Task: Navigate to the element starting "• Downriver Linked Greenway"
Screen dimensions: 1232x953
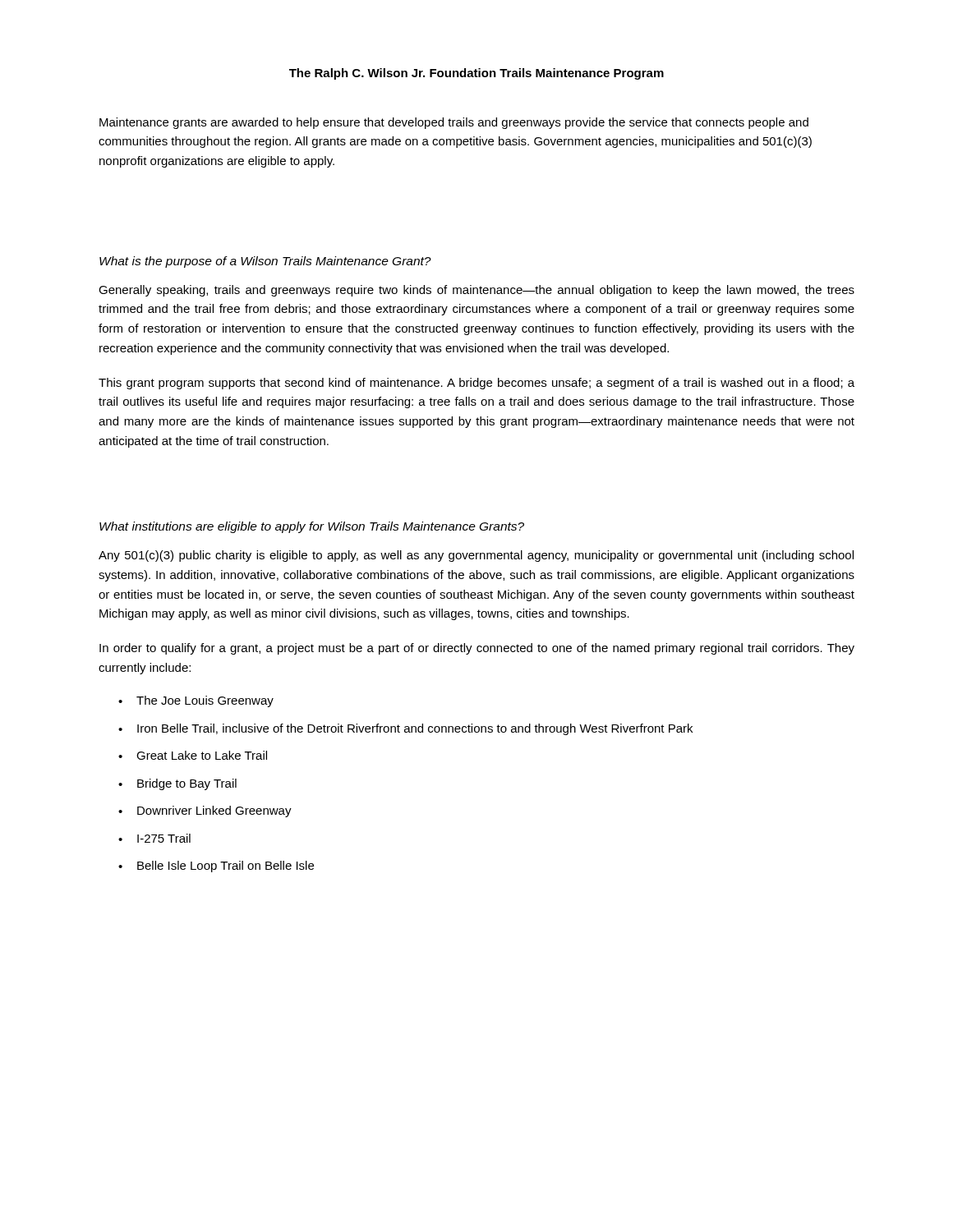Action: pos(205,812)
